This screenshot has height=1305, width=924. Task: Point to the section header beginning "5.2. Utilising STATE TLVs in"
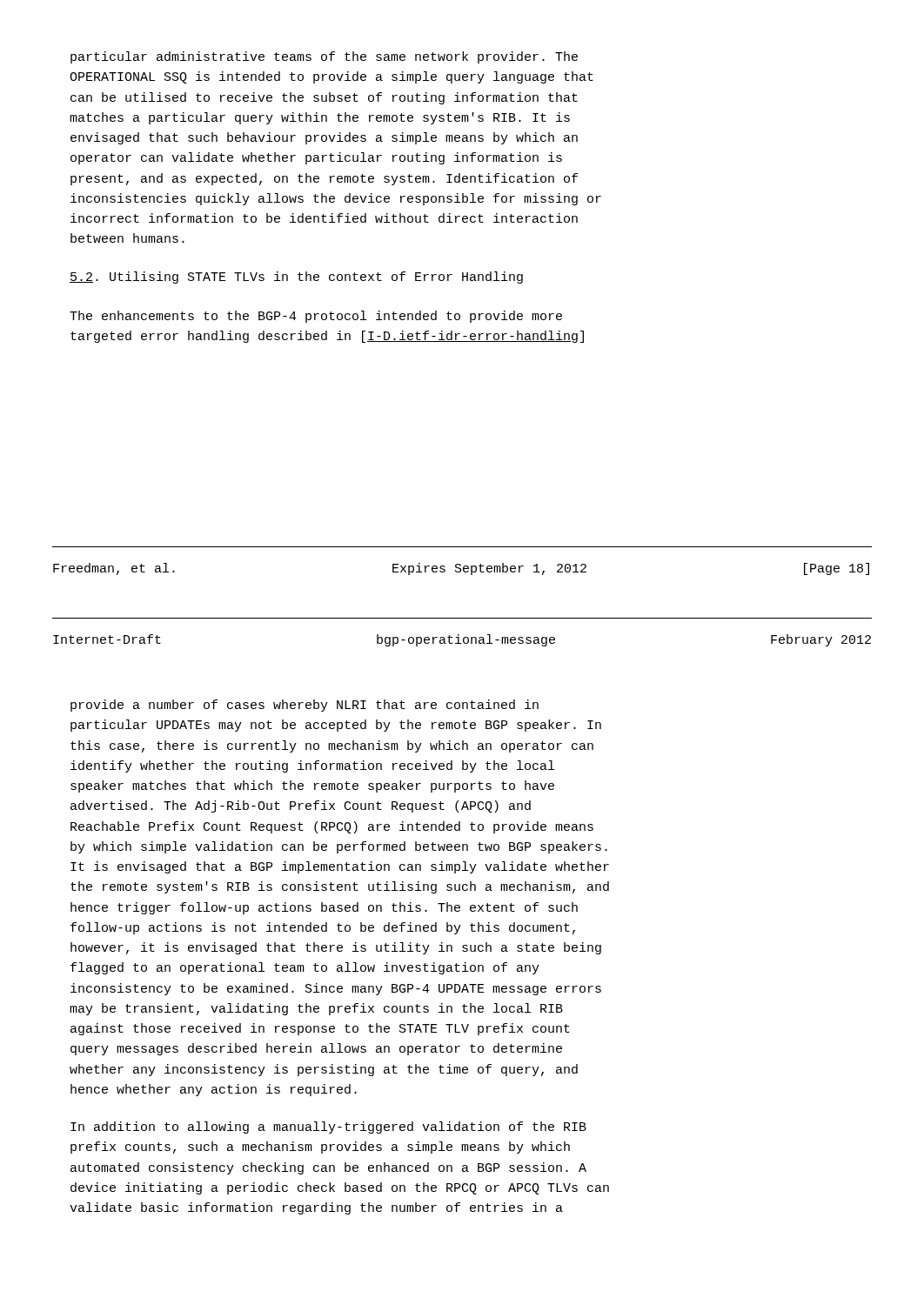point(297,278)
